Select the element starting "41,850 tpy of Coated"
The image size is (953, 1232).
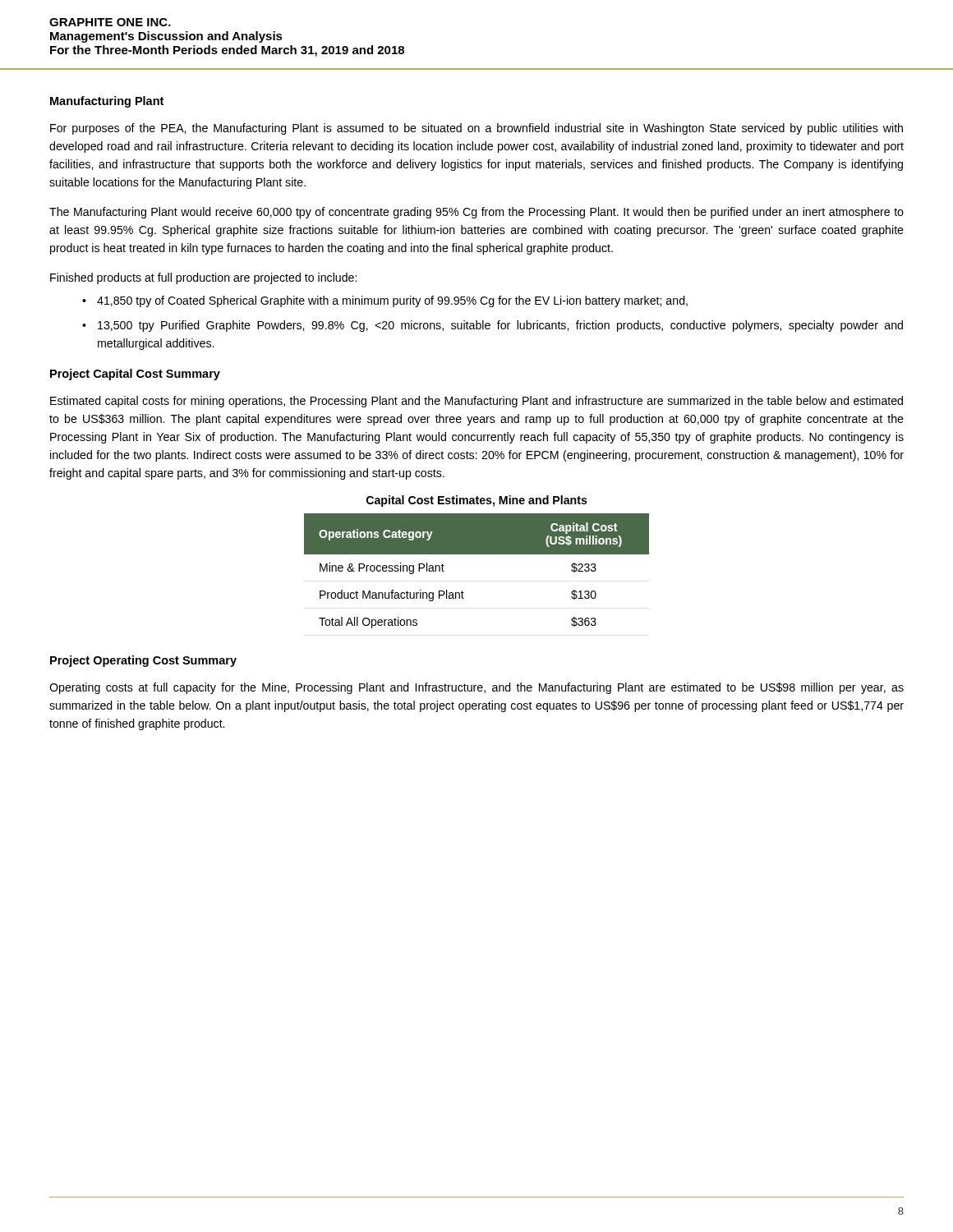(x=393, y=301)
